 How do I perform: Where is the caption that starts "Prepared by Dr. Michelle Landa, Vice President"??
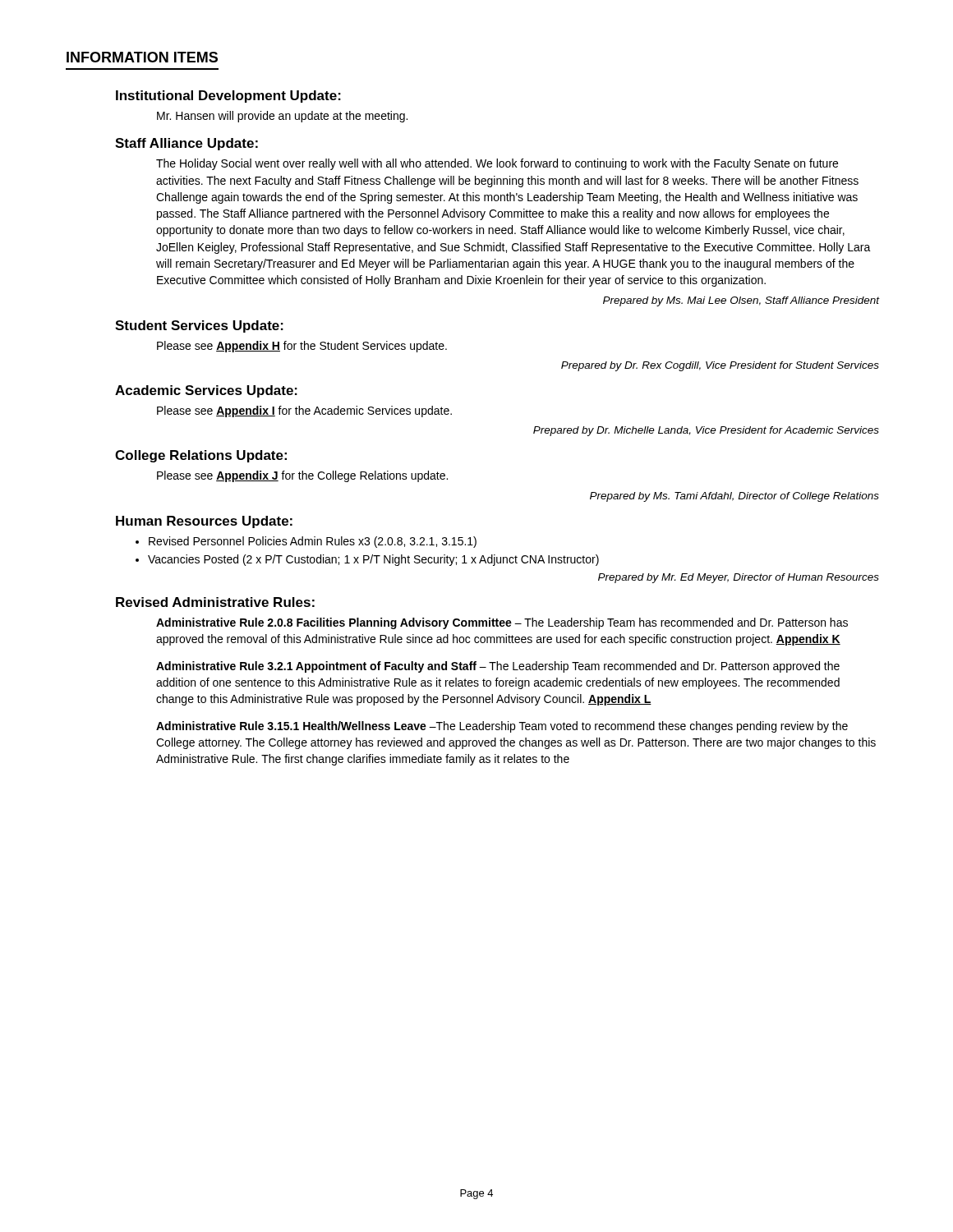pos(706,431)
